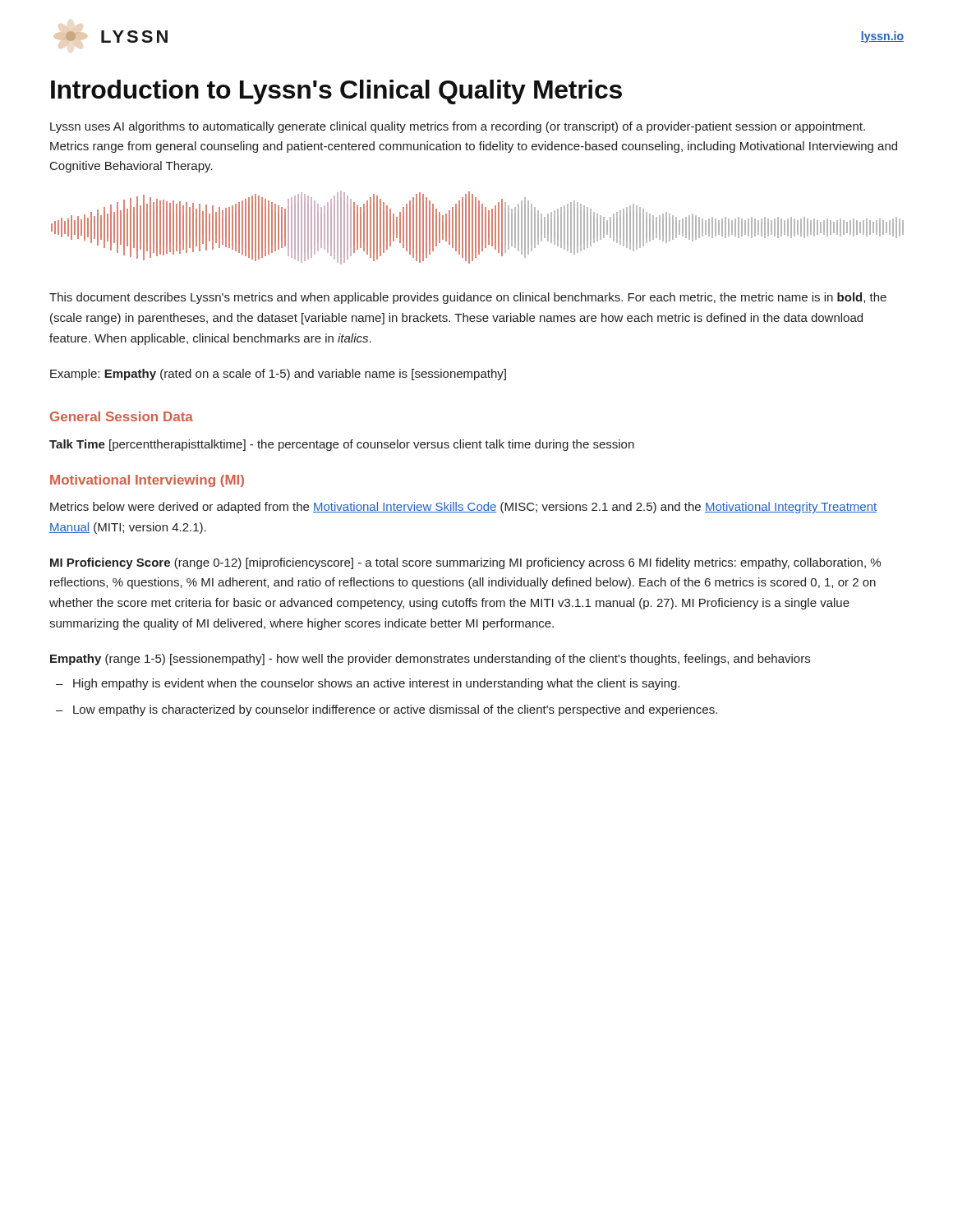Click on the block starting "Metrics below were derived or adapted from the"
This screenshot has width=953, height=1232.
pyautogui.click(x=476, y=517)
